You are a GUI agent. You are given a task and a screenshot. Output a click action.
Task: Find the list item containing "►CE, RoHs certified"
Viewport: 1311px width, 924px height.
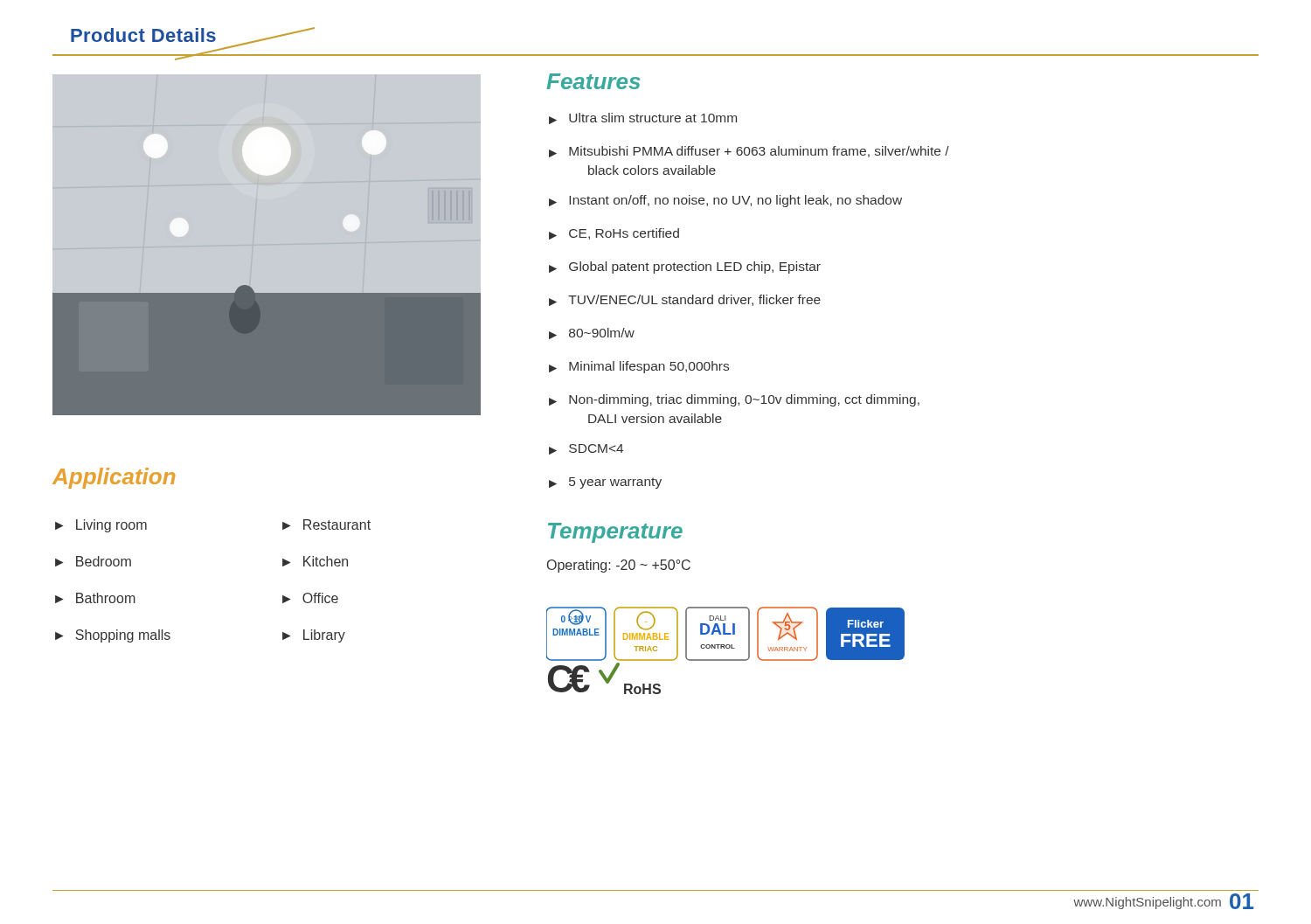coord(613,234)
